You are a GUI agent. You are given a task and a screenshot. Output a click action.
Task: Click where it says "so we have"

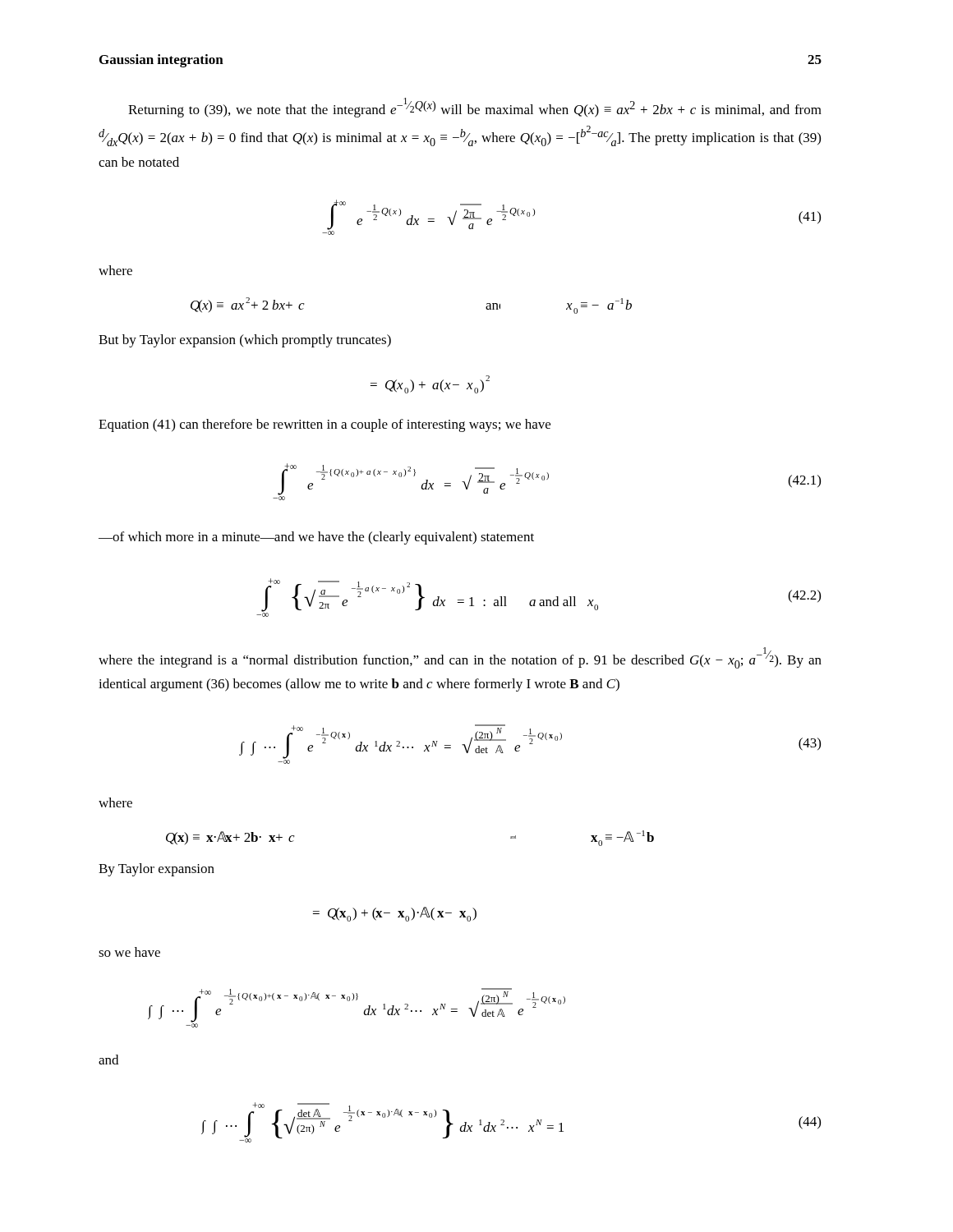click(130, 953)
